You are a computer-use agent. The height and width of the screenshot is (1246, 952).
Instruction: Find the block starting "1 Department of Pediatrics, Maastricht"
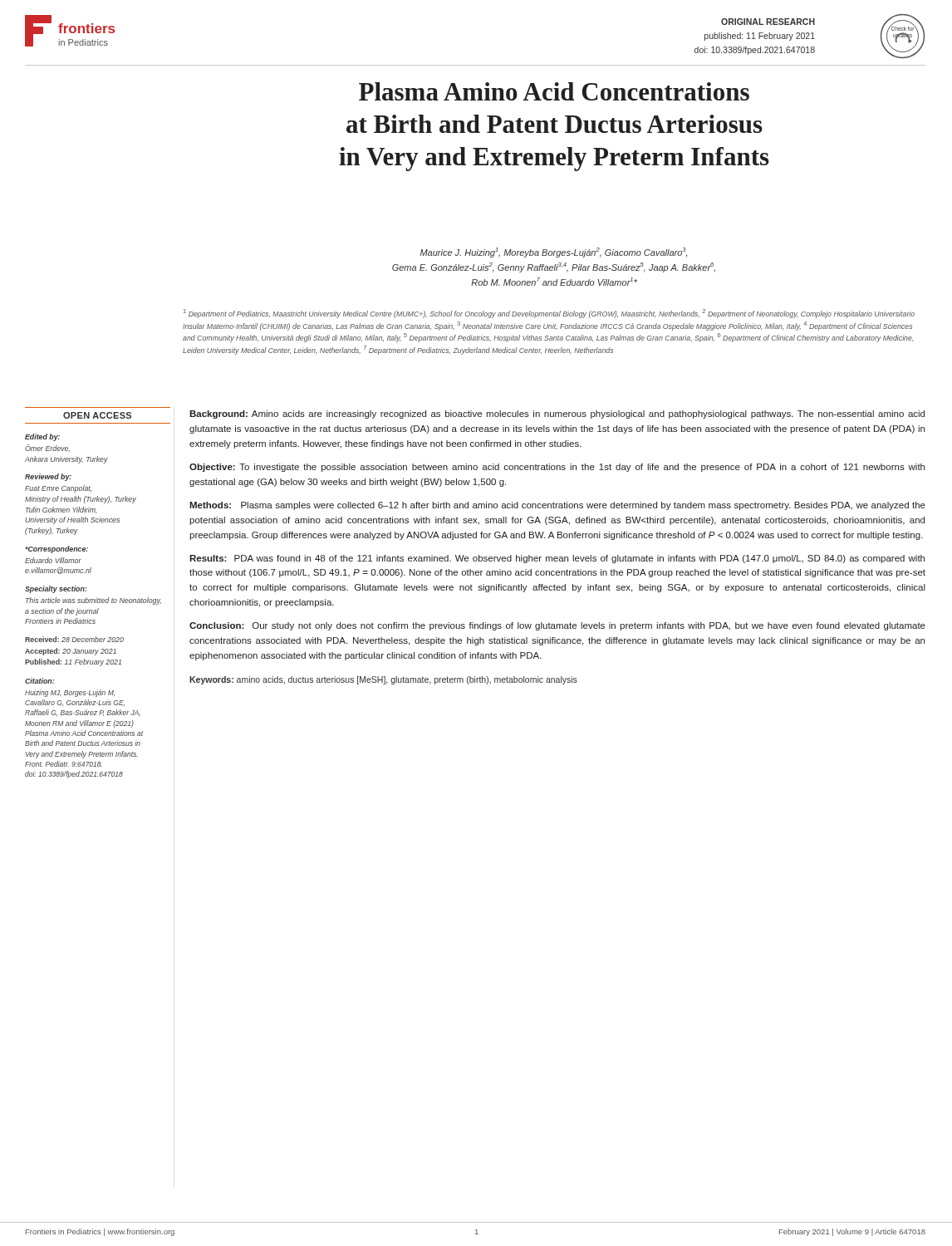pyautogui.click(x=549, y=331)
